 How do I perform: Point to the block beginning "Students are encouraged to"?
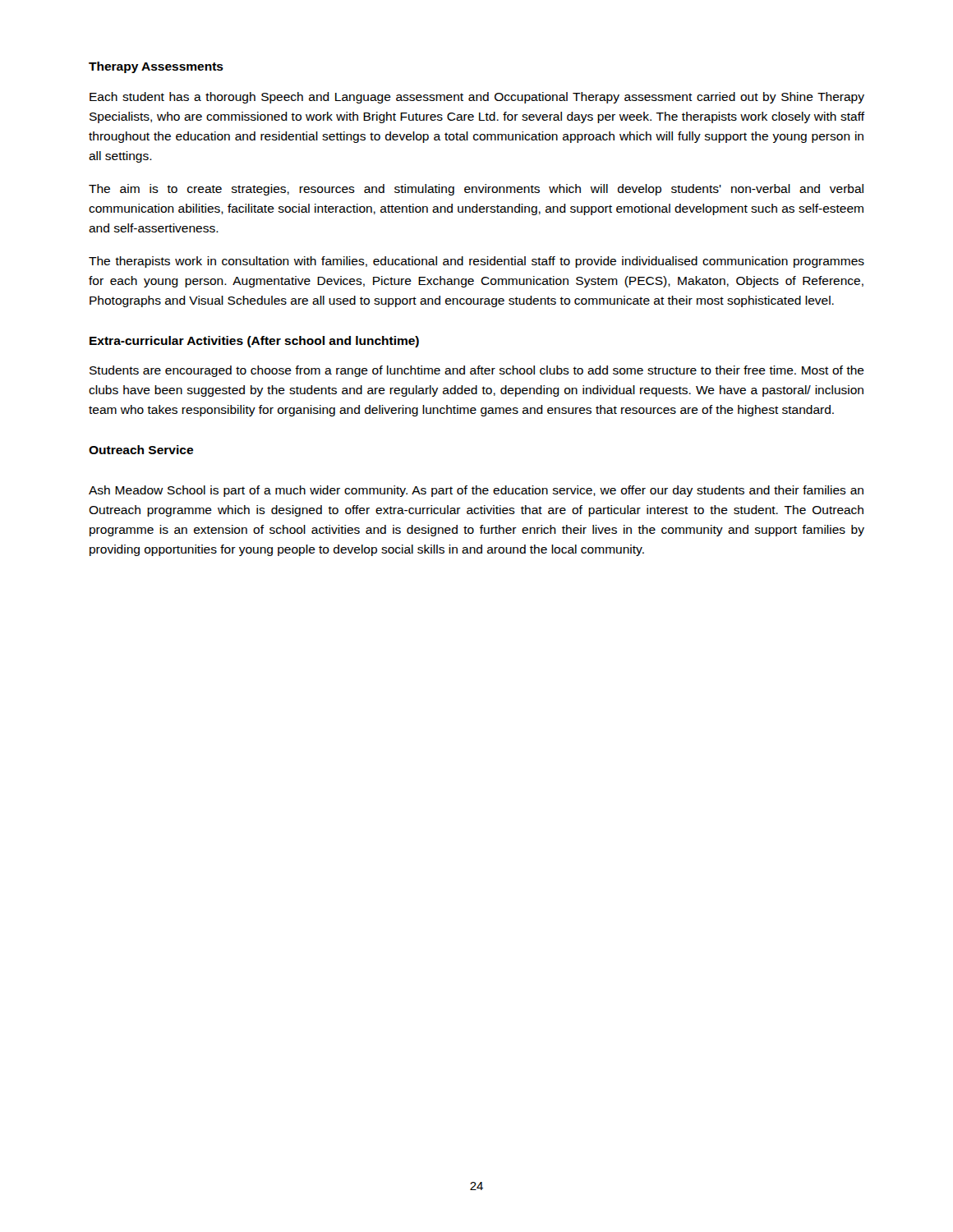point(476,390)
